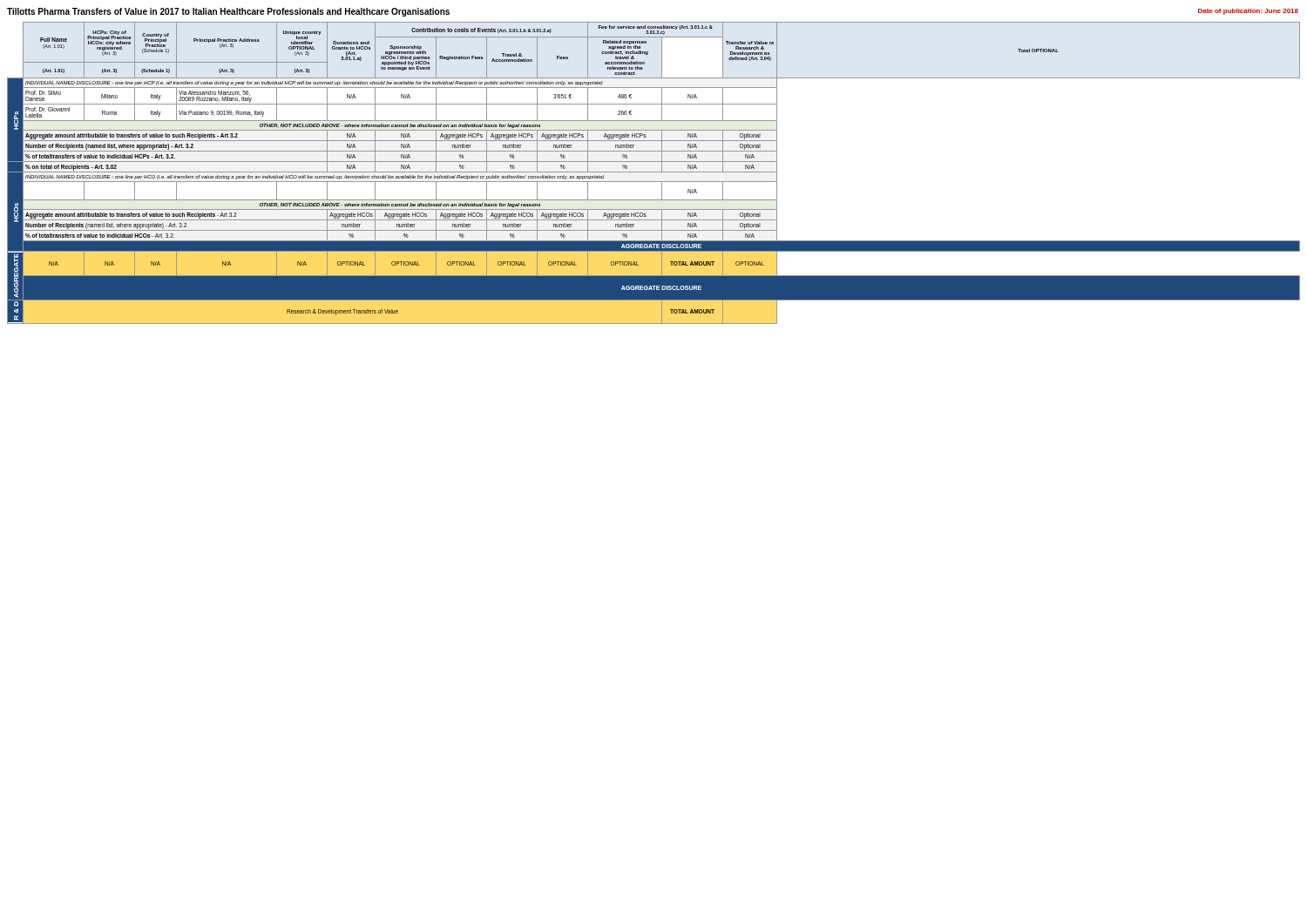Locate the title
Image resolution: width=1307 pixels, height=924 pixels.
228,12
